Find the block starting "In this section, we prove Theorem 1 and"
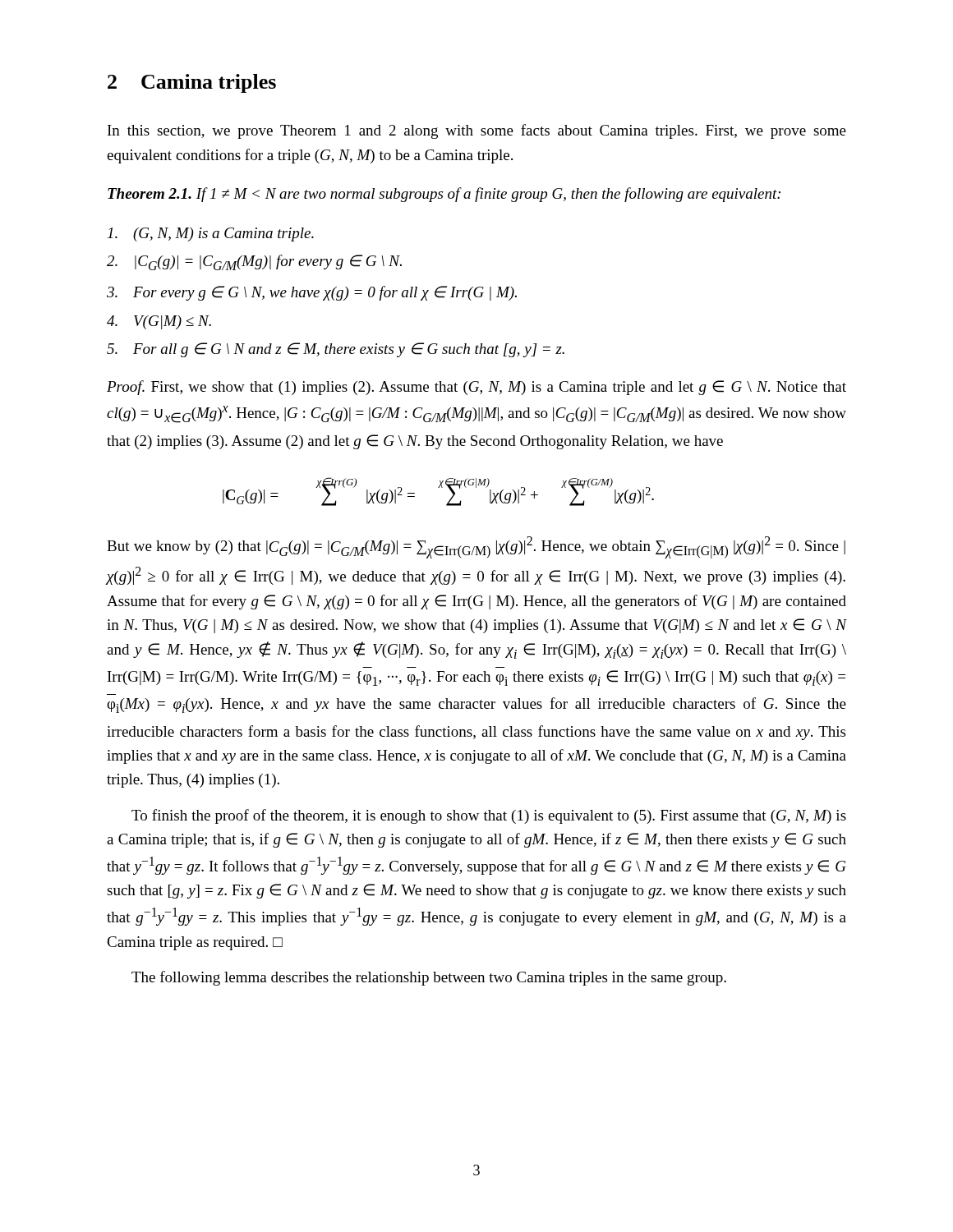The width and height of the screenshot is (953, 1232). [476, 143]
